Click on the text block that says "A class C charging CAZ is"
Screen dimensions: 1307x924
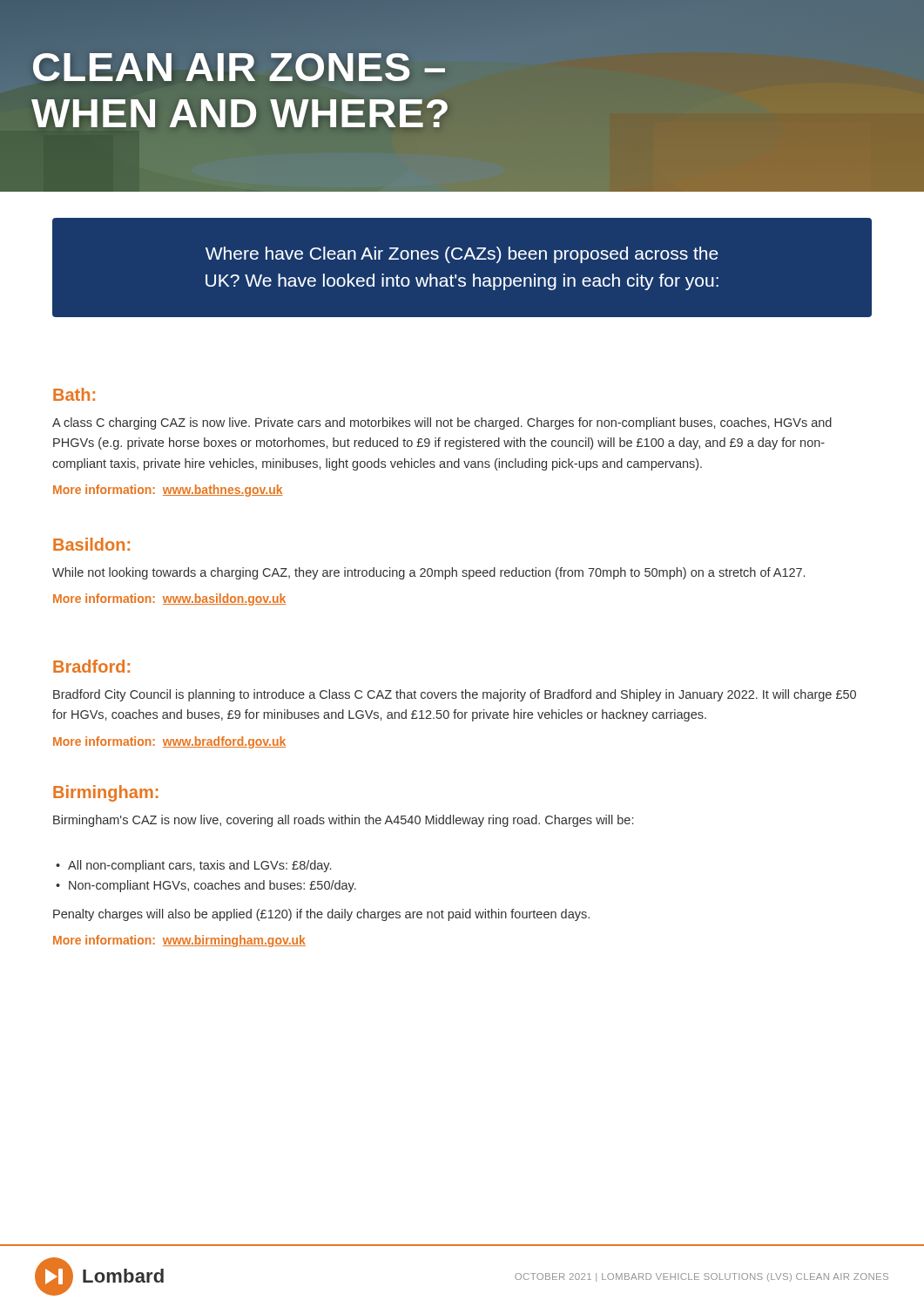(x=462, y=455)
